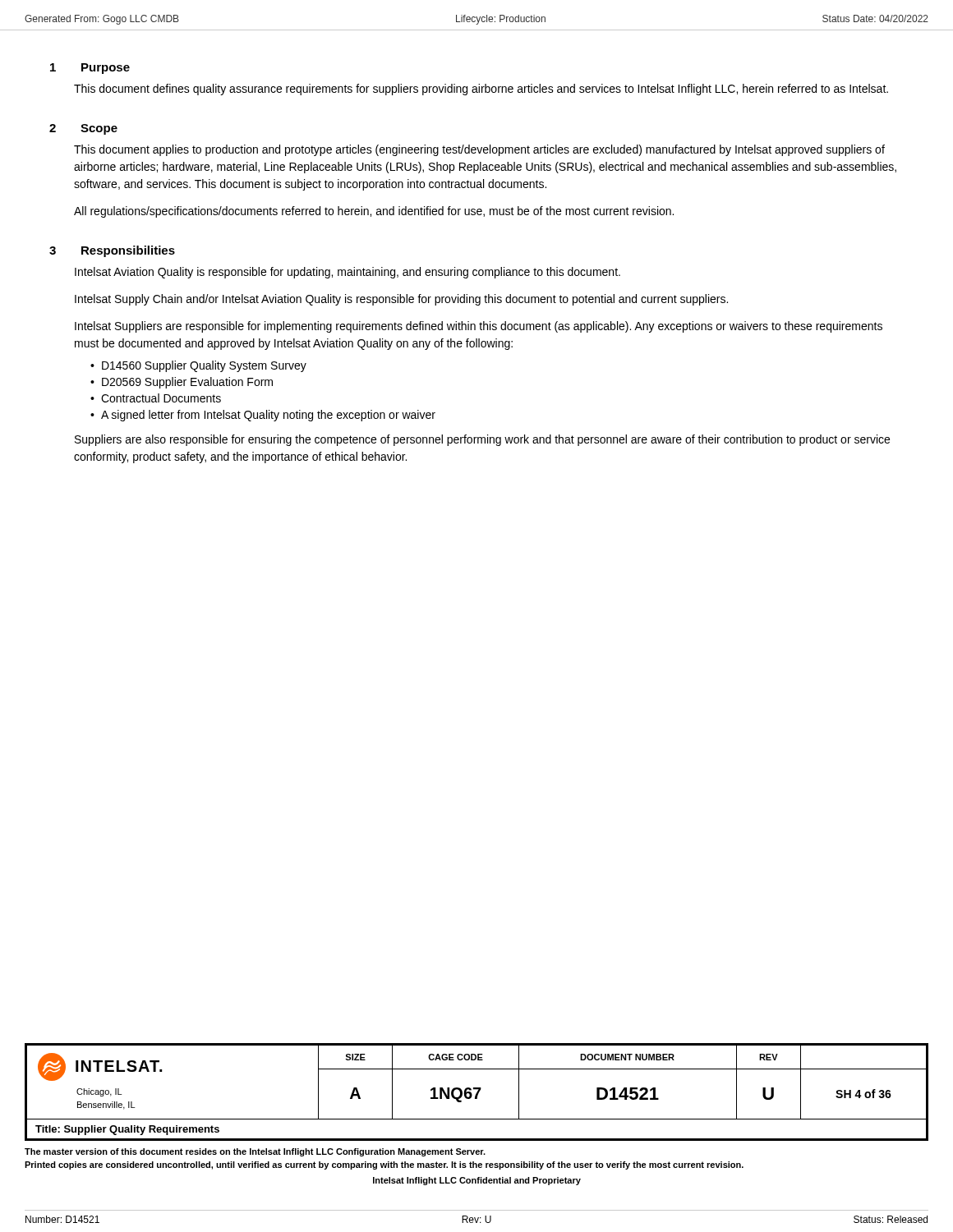Find the table that mentions "INTELSAT."

[x=476, y=1092]
